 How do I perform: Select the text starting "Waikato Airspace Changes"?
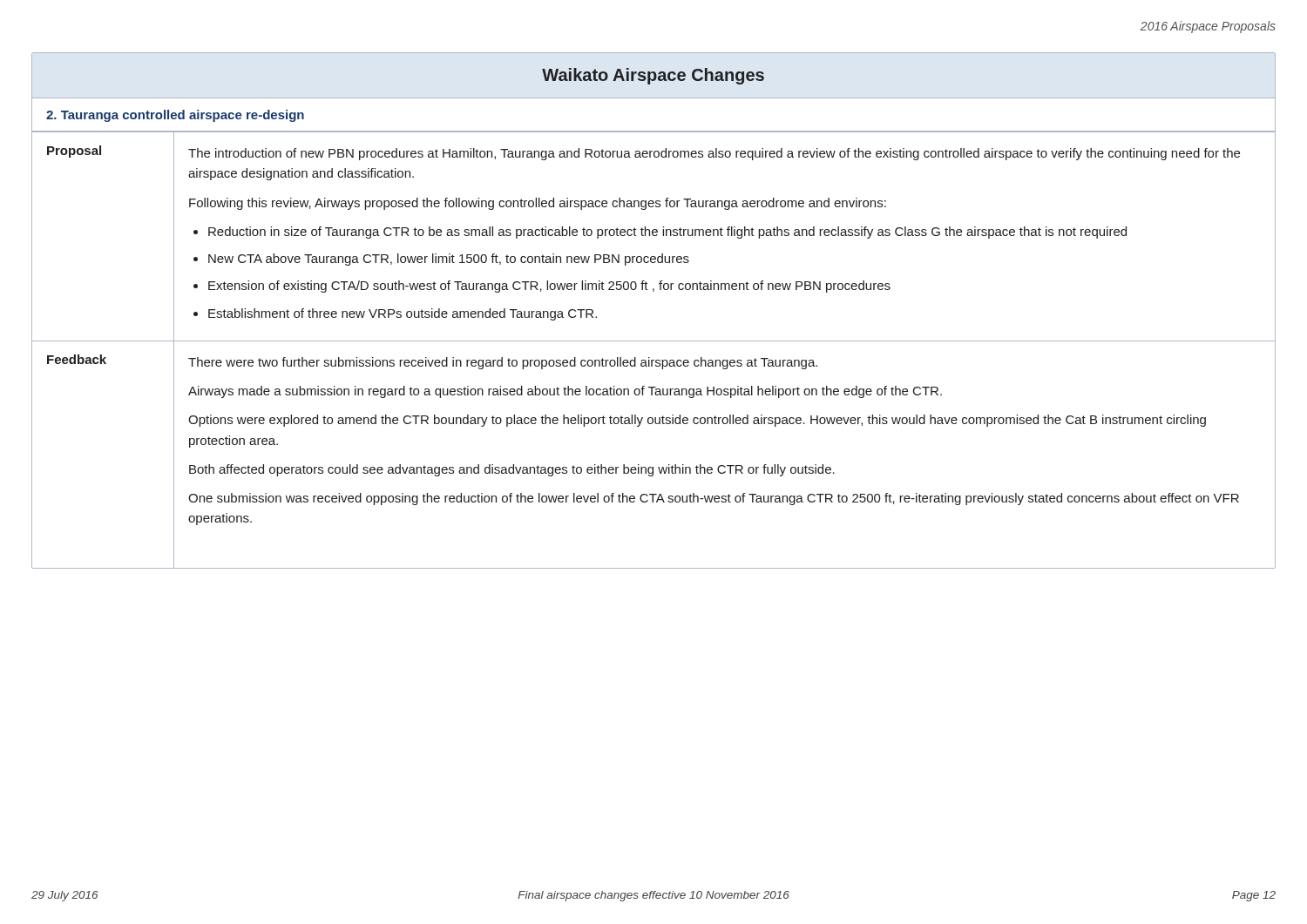654,75
